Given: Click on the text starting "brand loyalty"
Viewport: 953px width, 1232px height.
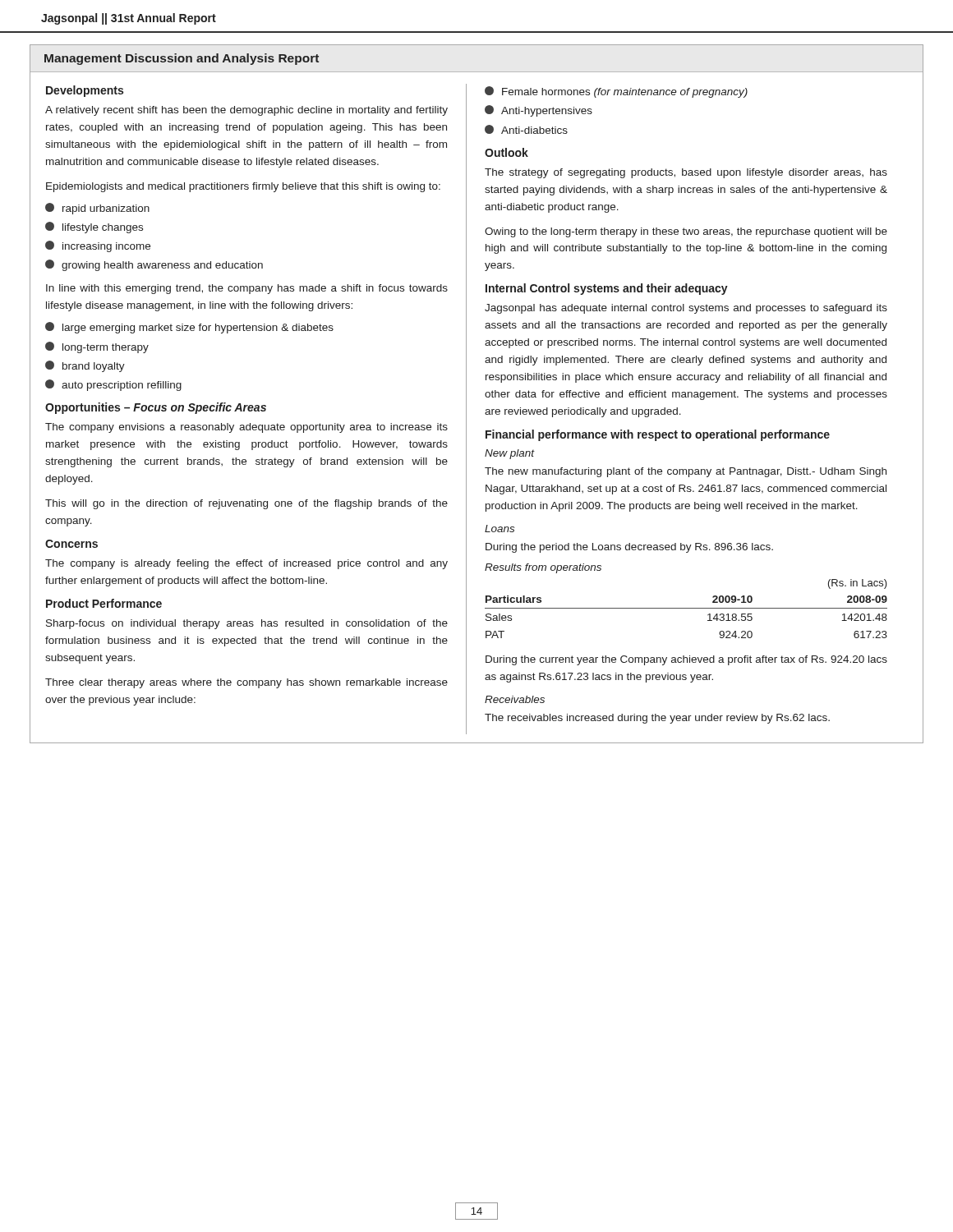Looking at the screenshot, I should (85, 366).
